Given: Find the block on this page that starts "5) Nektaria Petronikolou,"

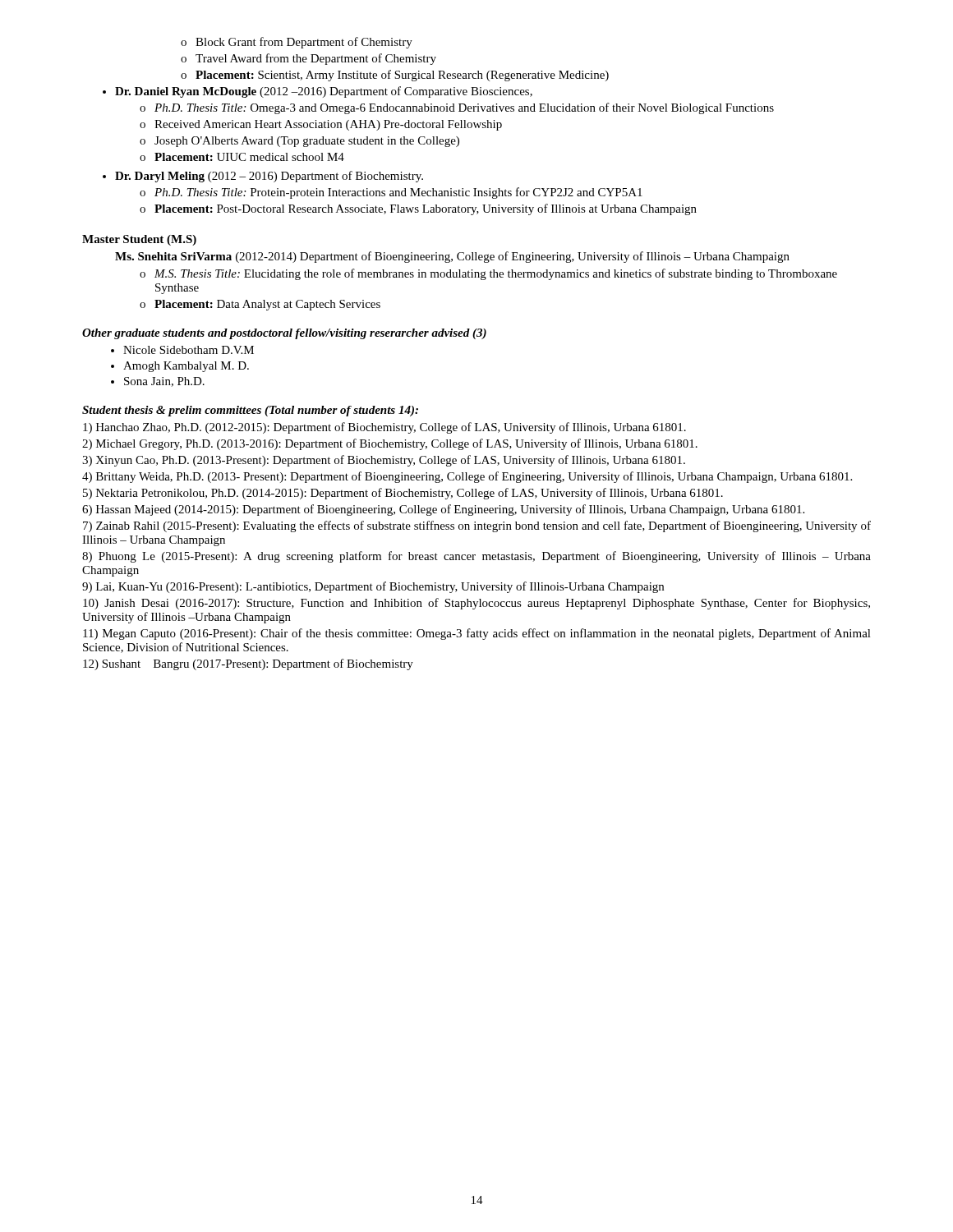Looking at the screenshot, I should [x=476, y=493].
